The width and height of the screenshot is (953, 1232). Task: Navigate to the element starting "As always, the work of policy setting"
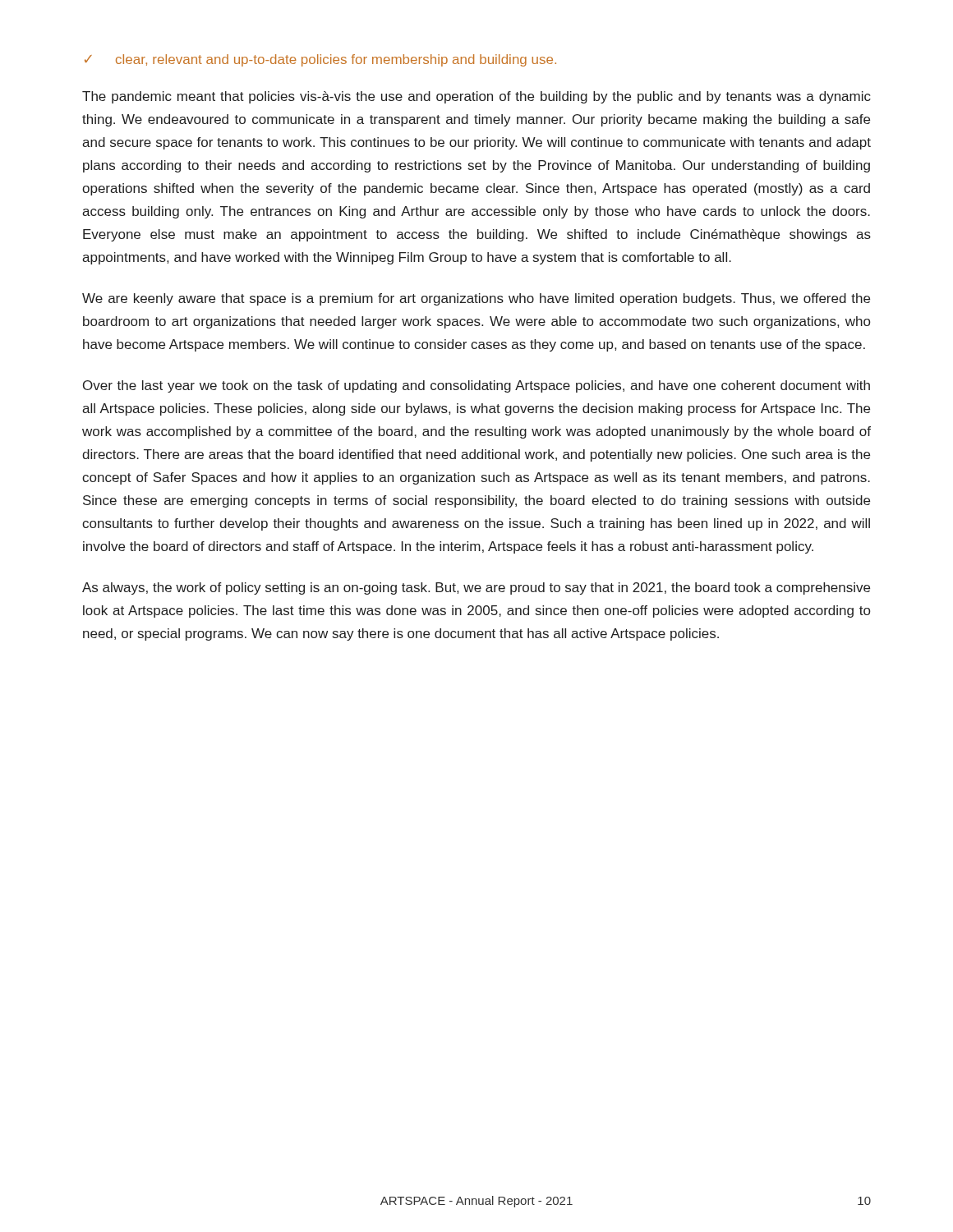(x=476, y=611)
